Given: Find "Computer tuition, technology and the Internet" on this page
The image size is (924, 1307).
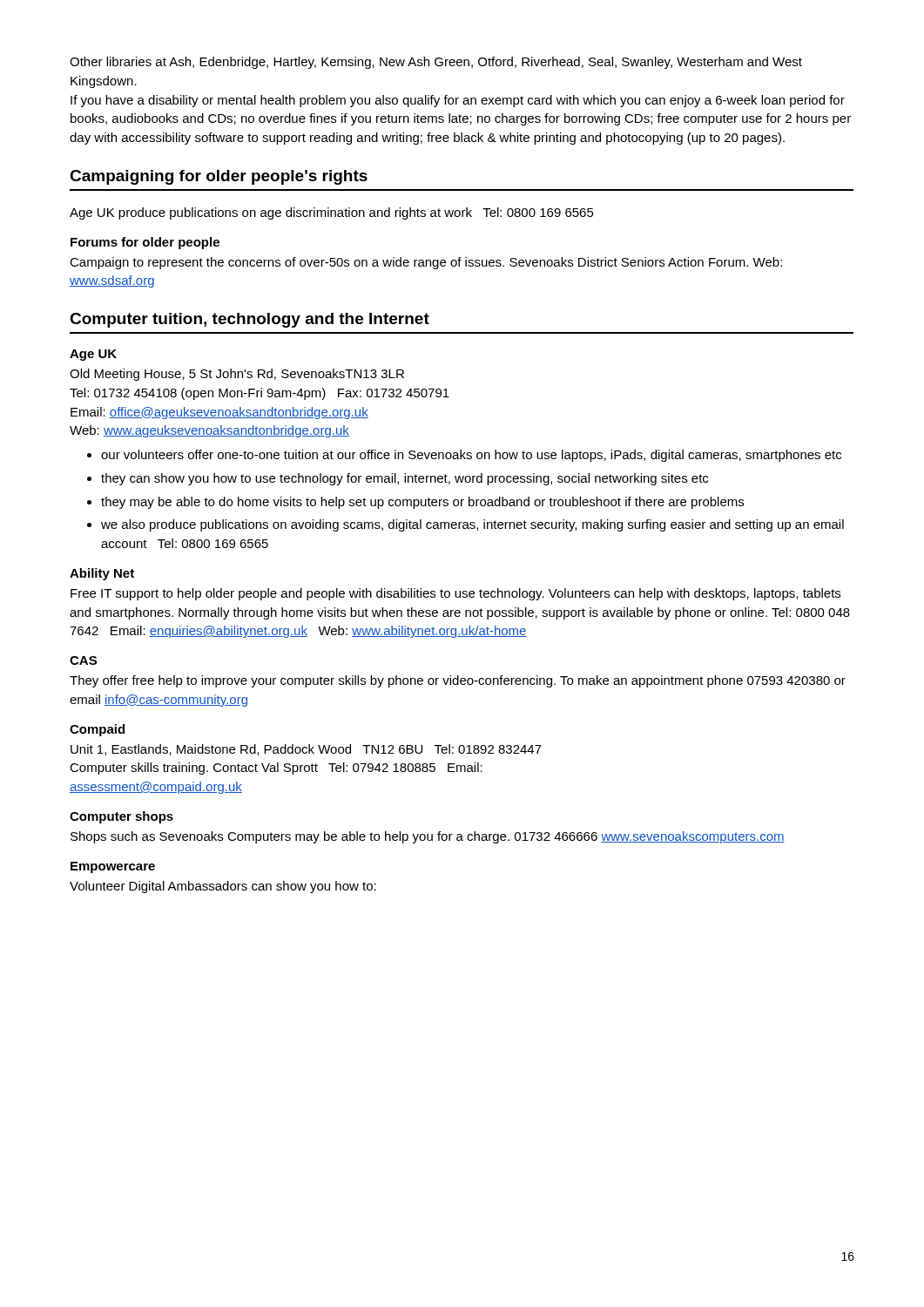Looking at the screenshot, I should [x=462, y=322].
